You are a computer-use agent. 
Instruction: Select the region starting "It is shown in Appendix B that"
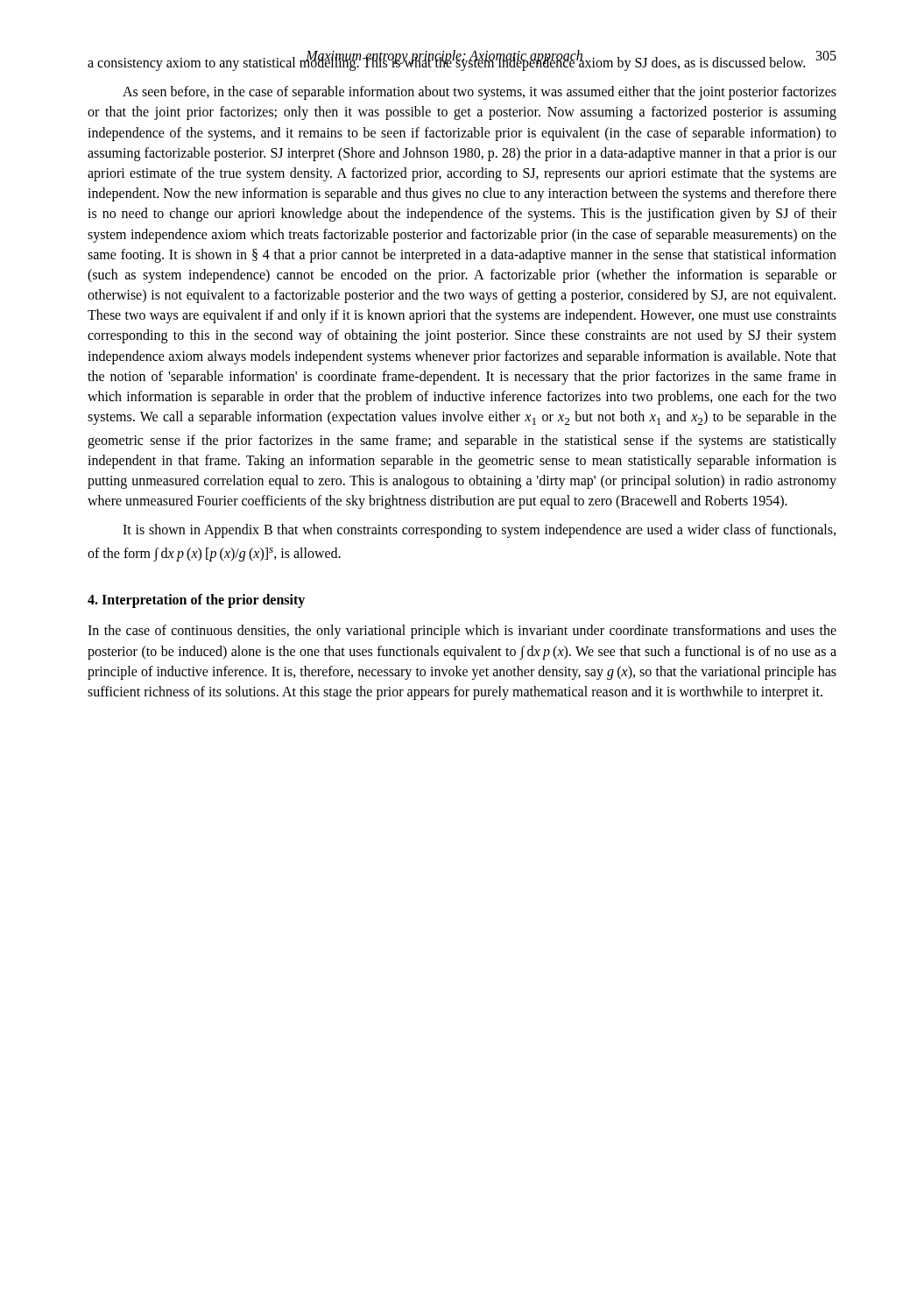(462, 542)
